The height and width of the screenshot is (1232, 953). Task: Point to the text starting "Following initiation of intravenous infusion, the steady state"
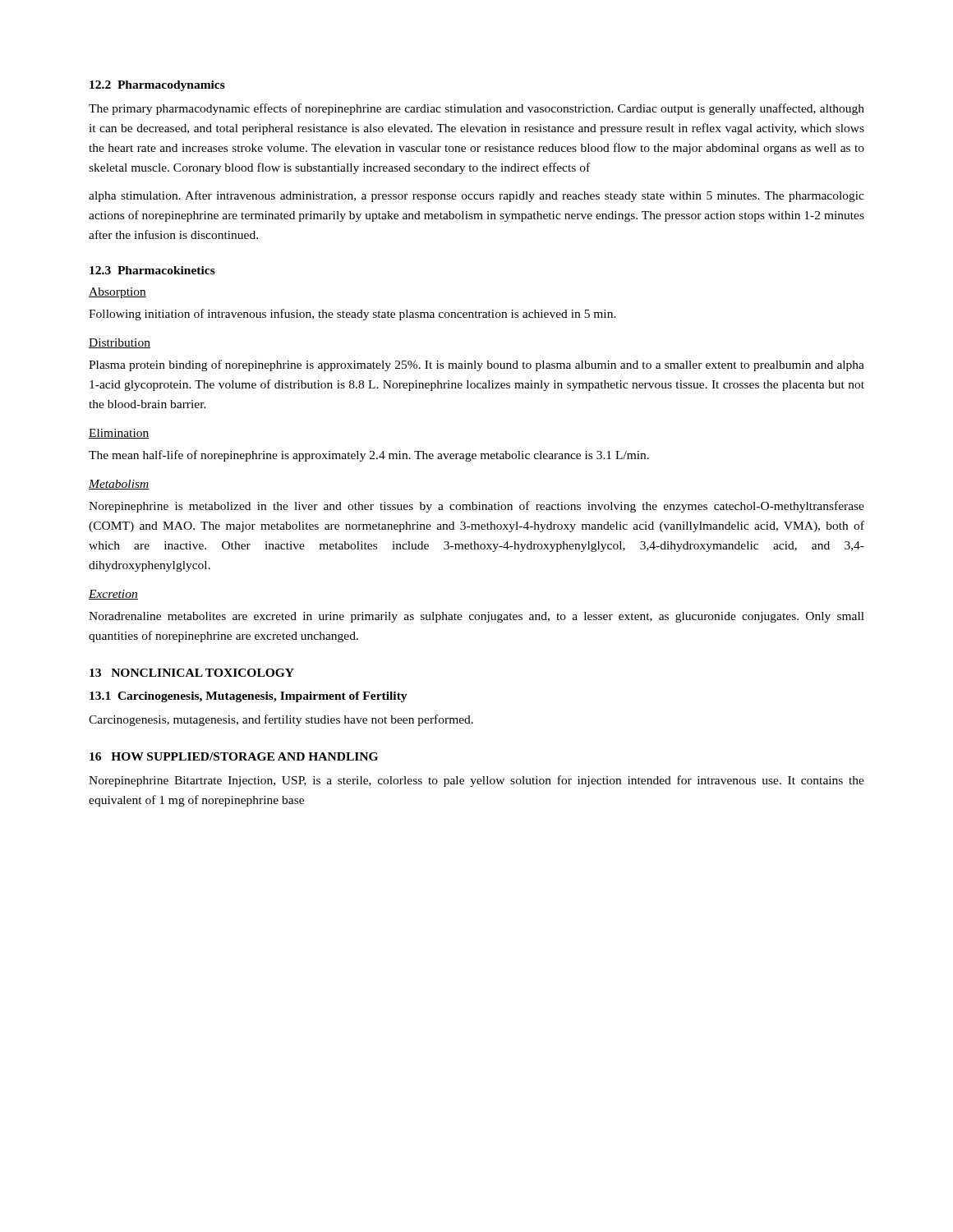[353, 313]
